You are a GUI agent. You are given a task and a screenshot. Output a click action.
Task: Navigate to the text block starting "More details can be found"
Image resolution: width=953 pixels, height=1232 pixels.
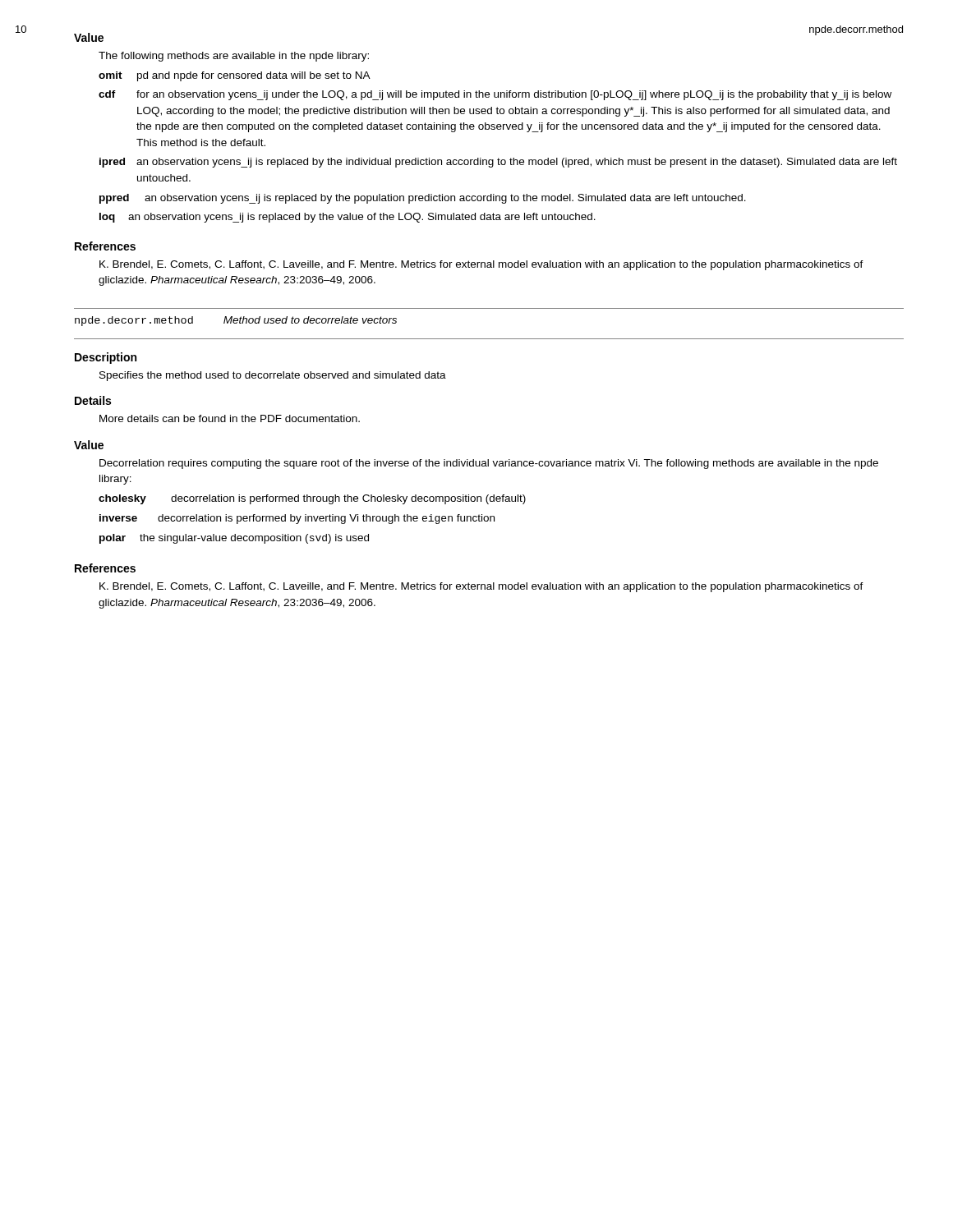230,419
